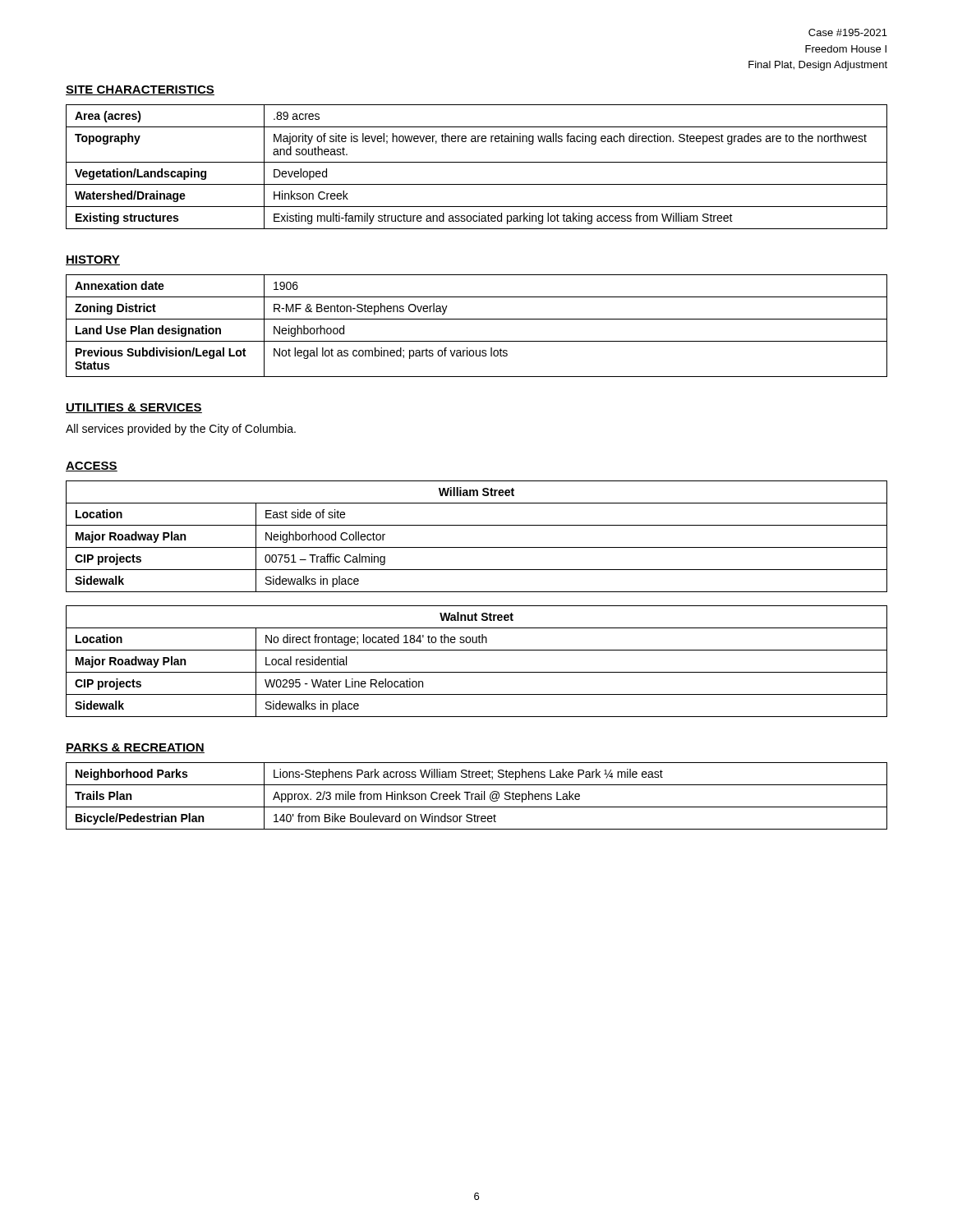Locate the text "UTILITIES & SERVICES"
Screen dimensions: 1232x953
point(134,407)
